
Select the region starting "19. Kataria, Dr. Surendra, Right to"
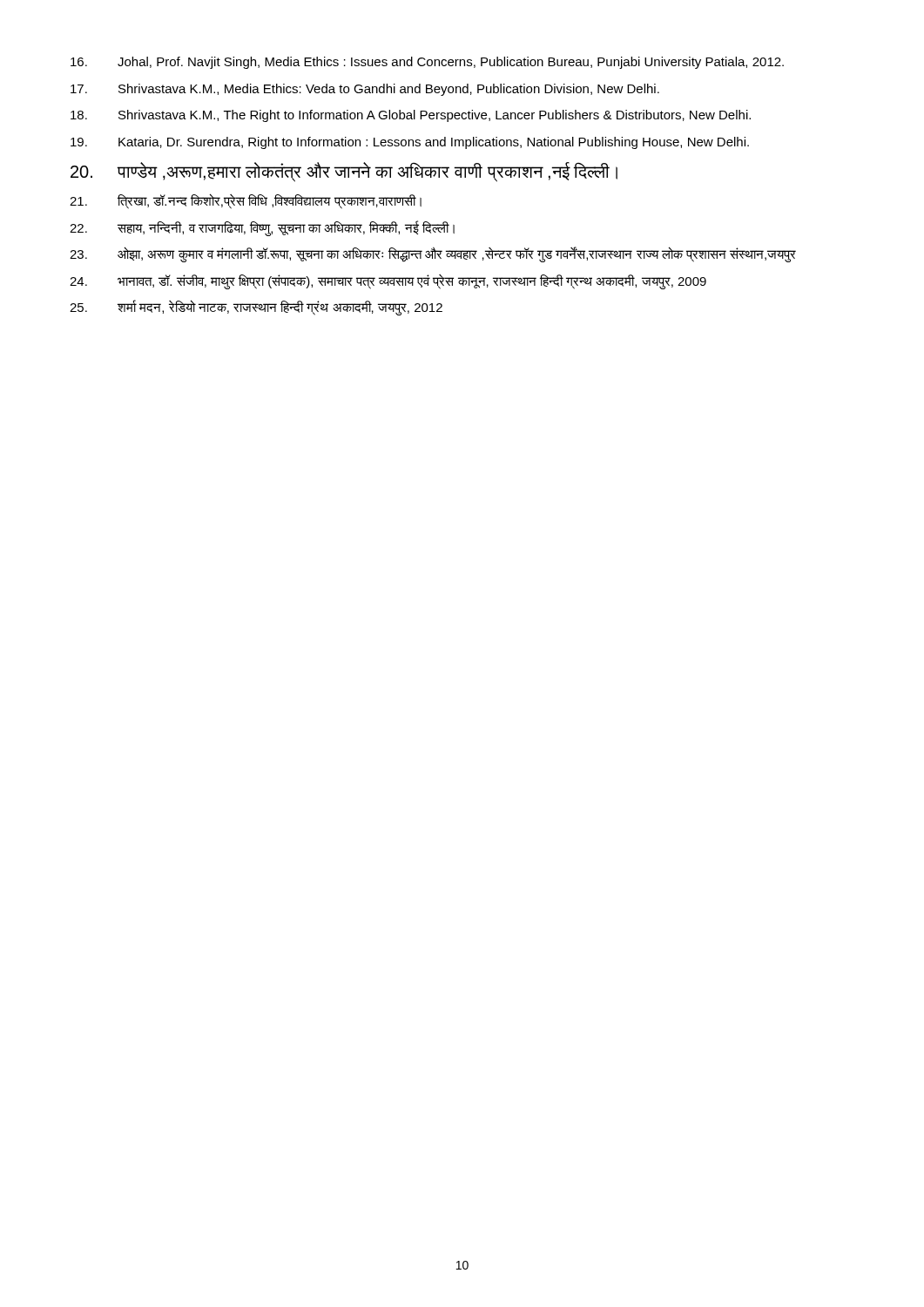[x=462, y=142]
